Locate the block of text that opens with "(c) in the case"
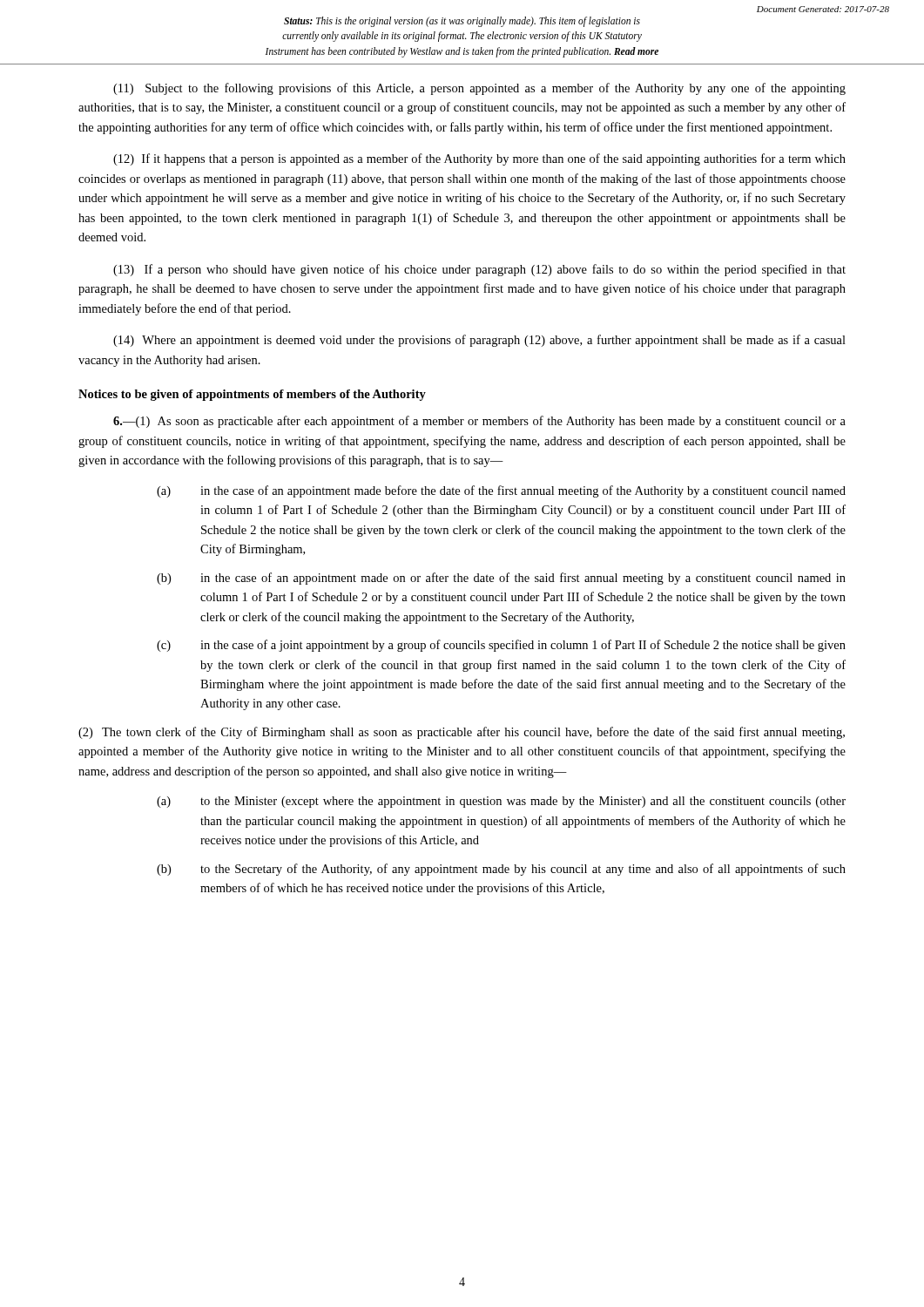The height and width of the screenshot is (1307, 924). pyautogui.click(x=488, y=674)
